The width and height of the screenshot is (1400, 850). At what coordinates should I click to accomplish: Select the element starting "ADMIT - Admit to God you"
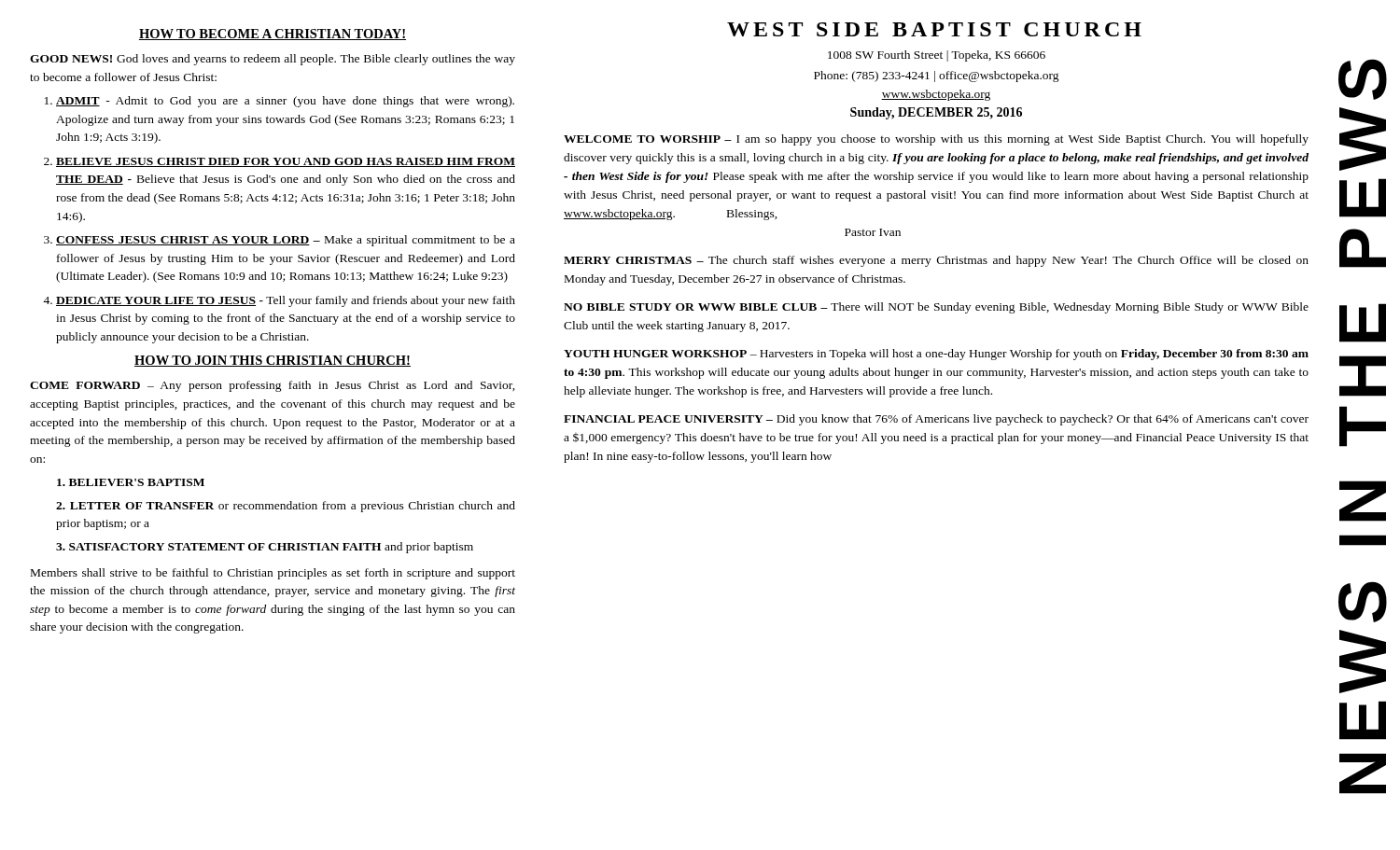(286, 119)
